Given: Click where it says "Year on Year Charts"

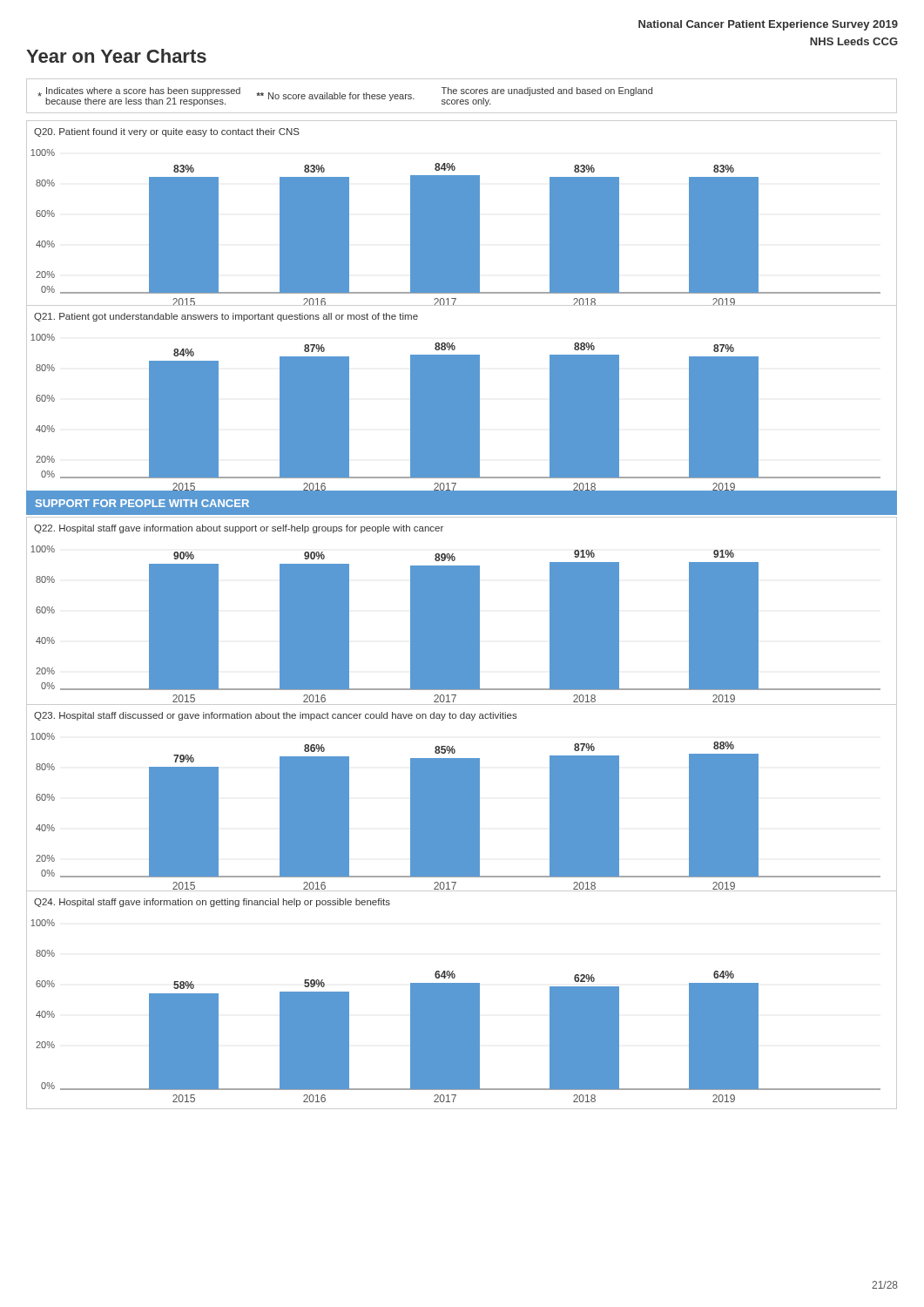Looking at the screenshot, I should (x=116, y=56).
